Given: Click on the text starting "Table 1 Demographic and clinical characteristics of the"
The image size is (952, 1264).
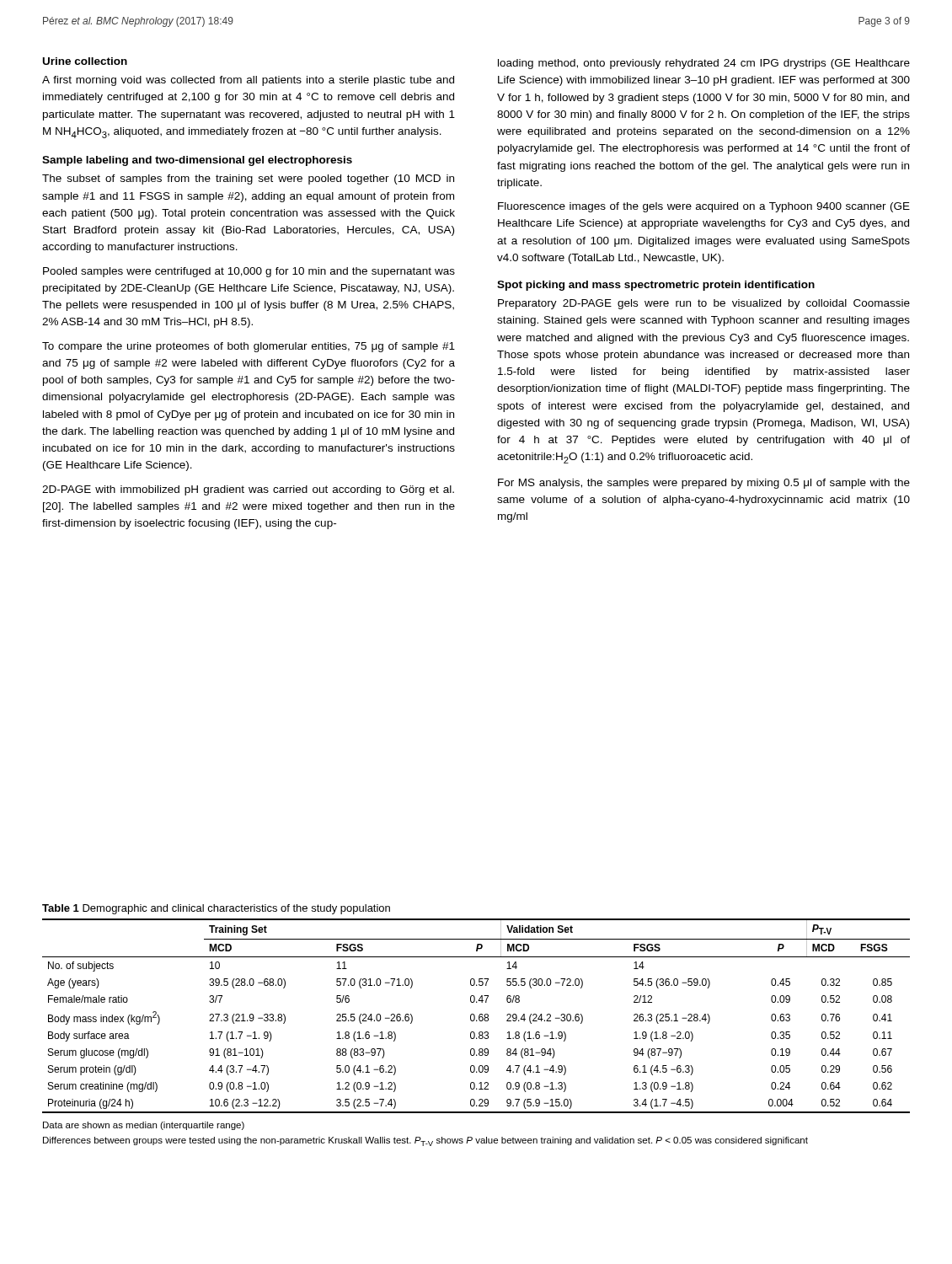Looking at the screenshot, I should [x=216, y=908].
